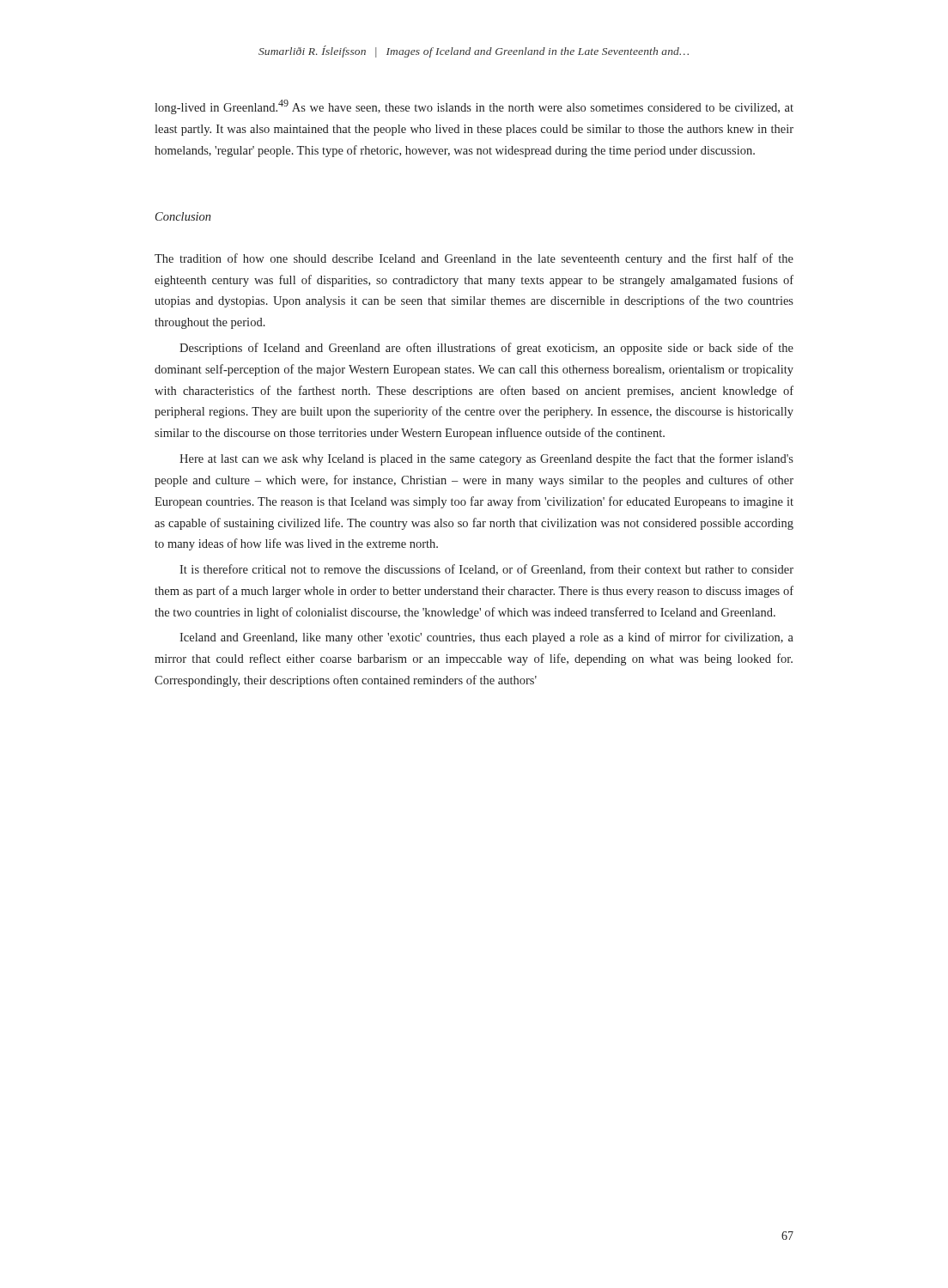Click on the passage starting "Here at last can we"
The height and width of the screenshot is (1288, 948).
click(x=474, y=501)
